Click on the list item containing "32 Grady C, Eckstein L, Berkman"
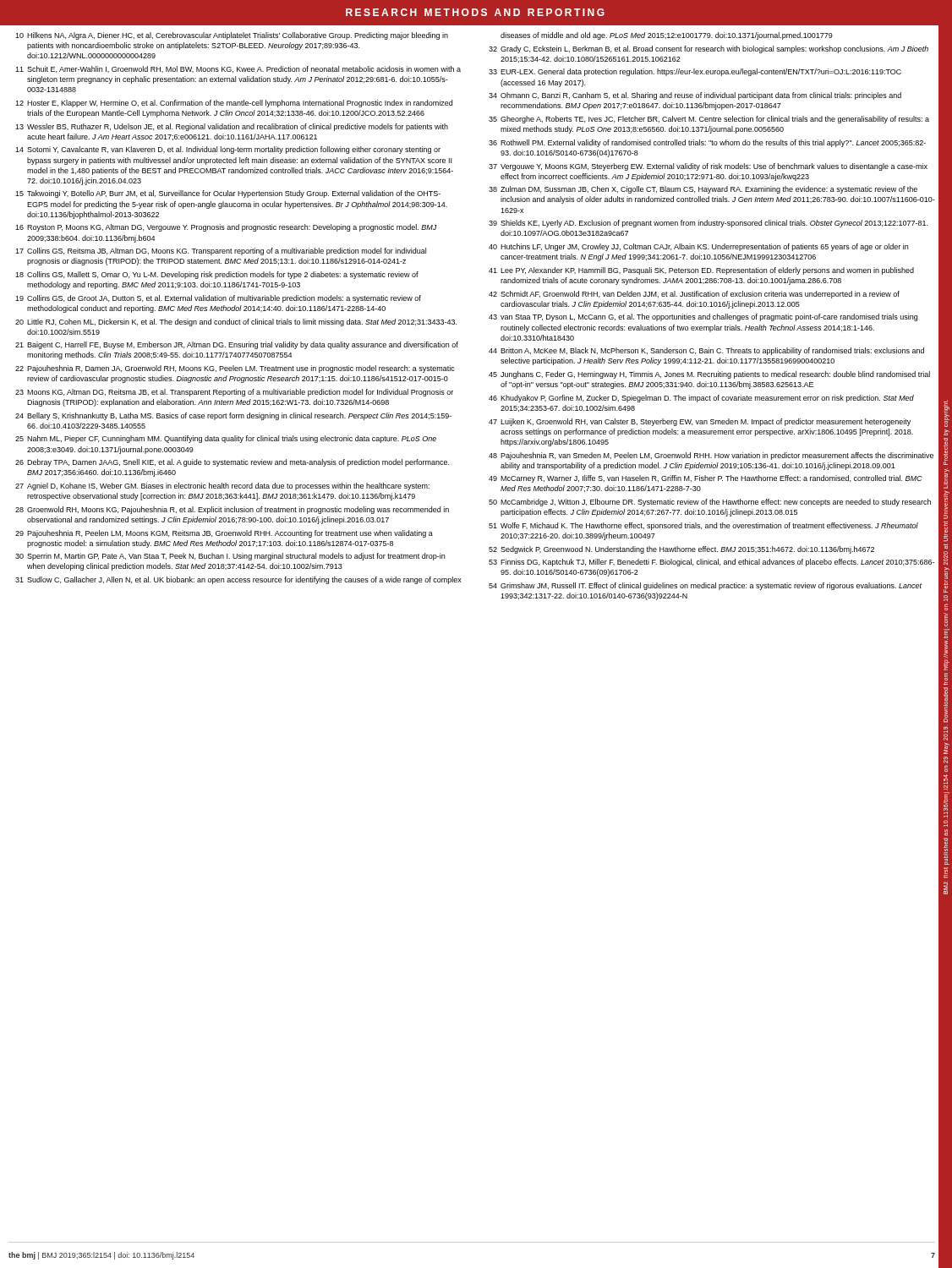The height and width of the screenshot is (1268, 952). point(708,54)
